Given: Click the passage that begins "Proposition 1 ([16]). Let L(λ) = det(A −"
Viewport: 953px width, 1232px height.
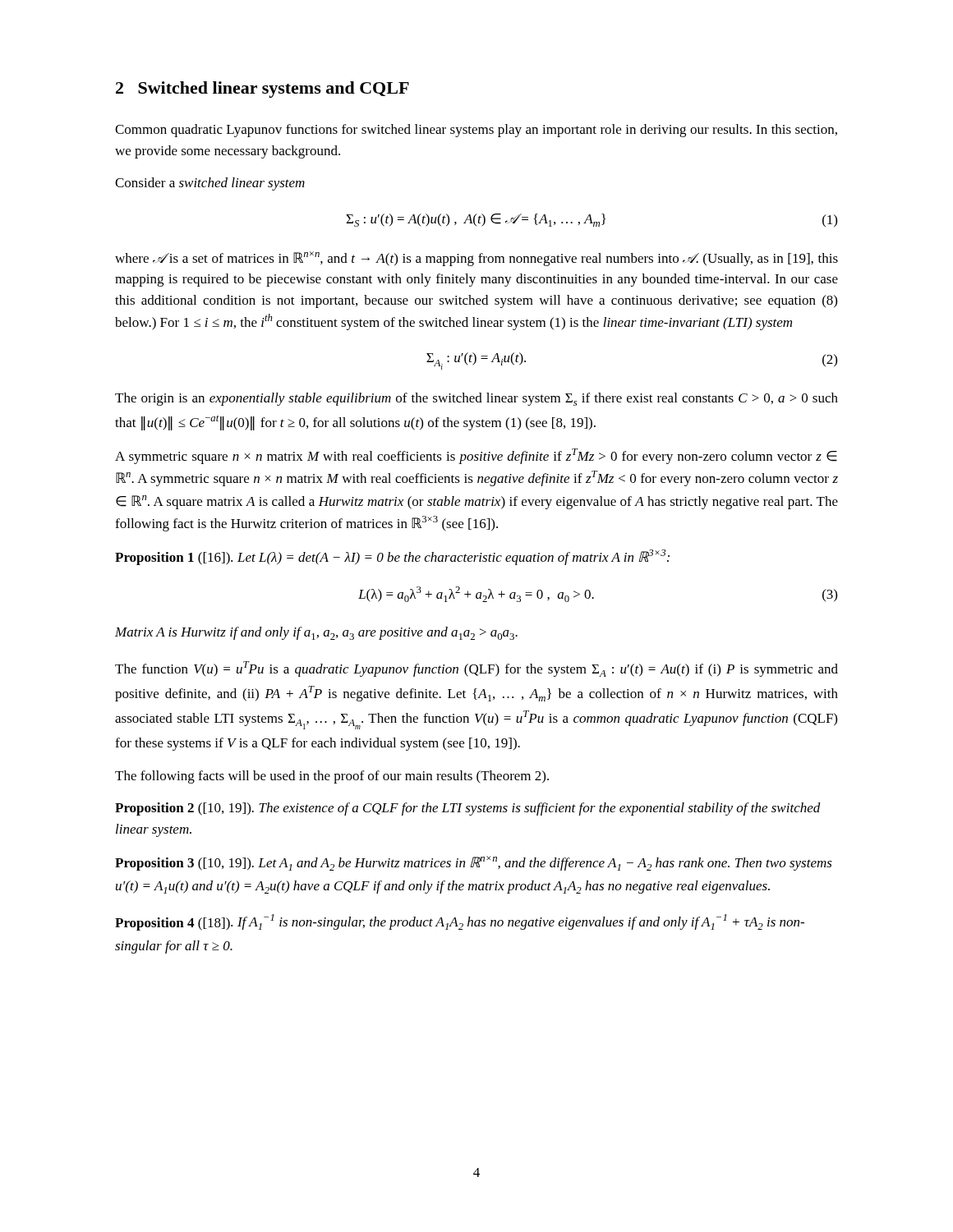Looking at the screenshot, I should click(476, 556).
